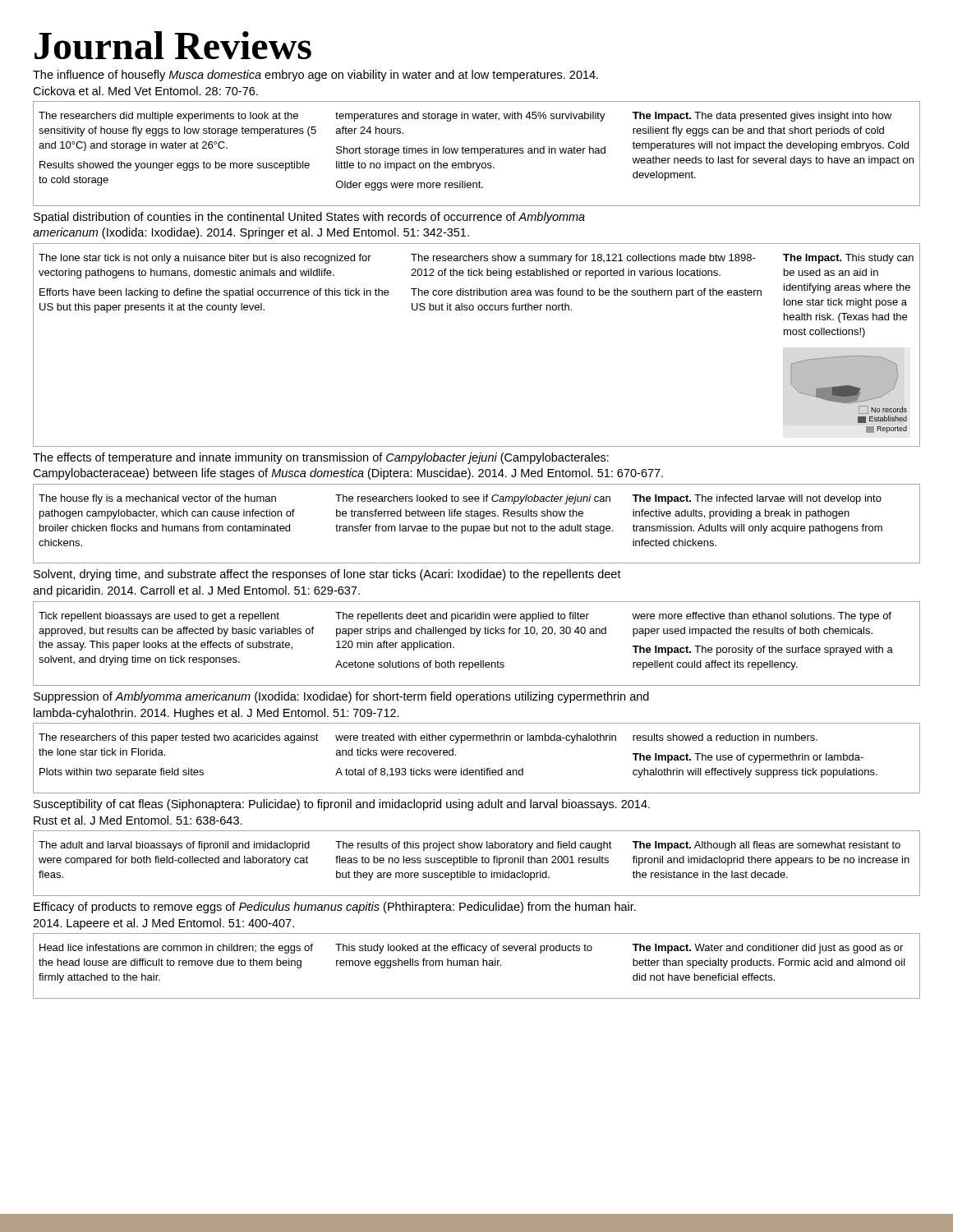Locate the text starting "temperatures and storage in water, with 45%"
This screenshot has width=953, height=1232.
click(x=476, y=150)
